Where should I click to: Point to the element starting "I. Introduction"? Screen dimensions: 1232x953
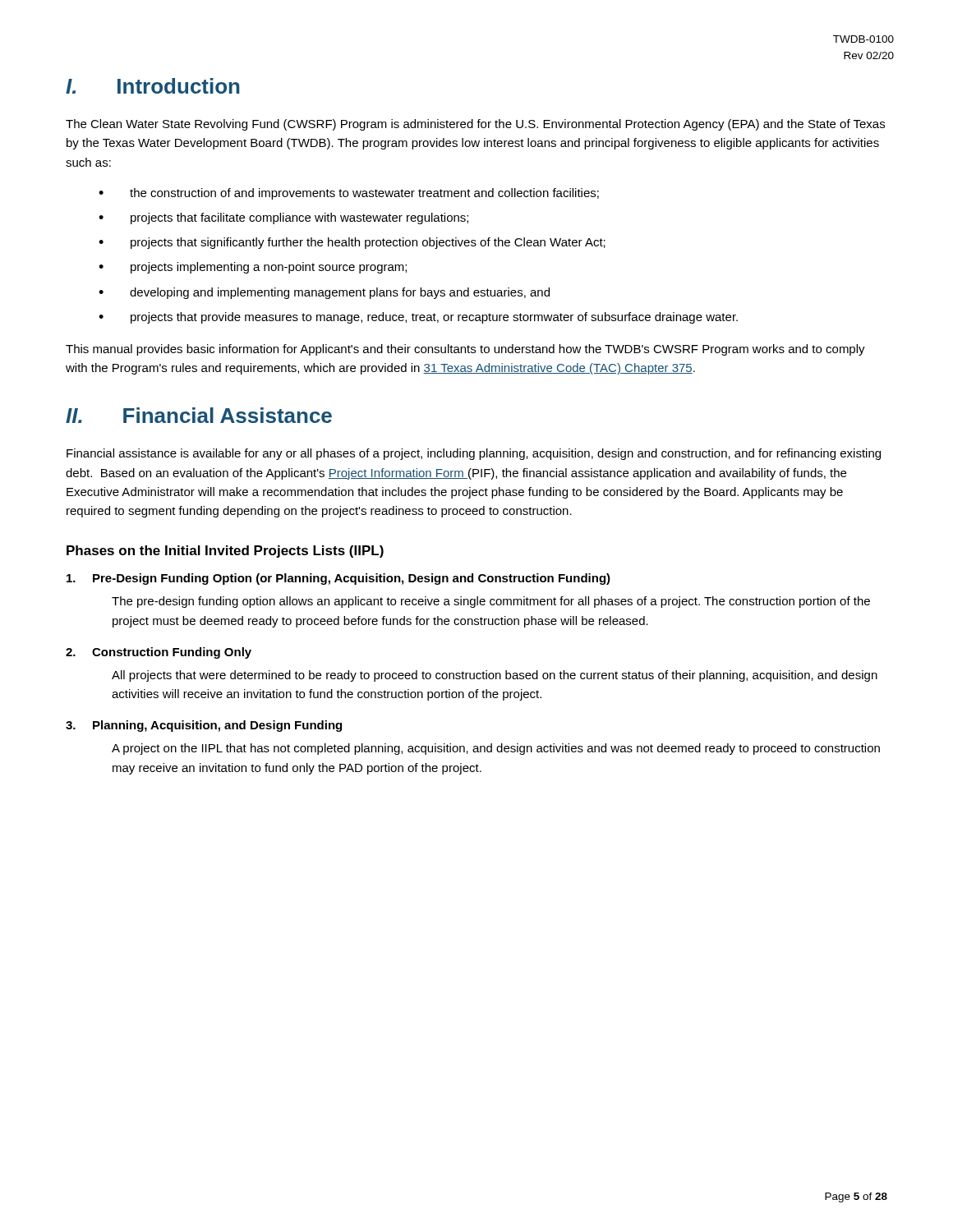[x=153, y=86]
